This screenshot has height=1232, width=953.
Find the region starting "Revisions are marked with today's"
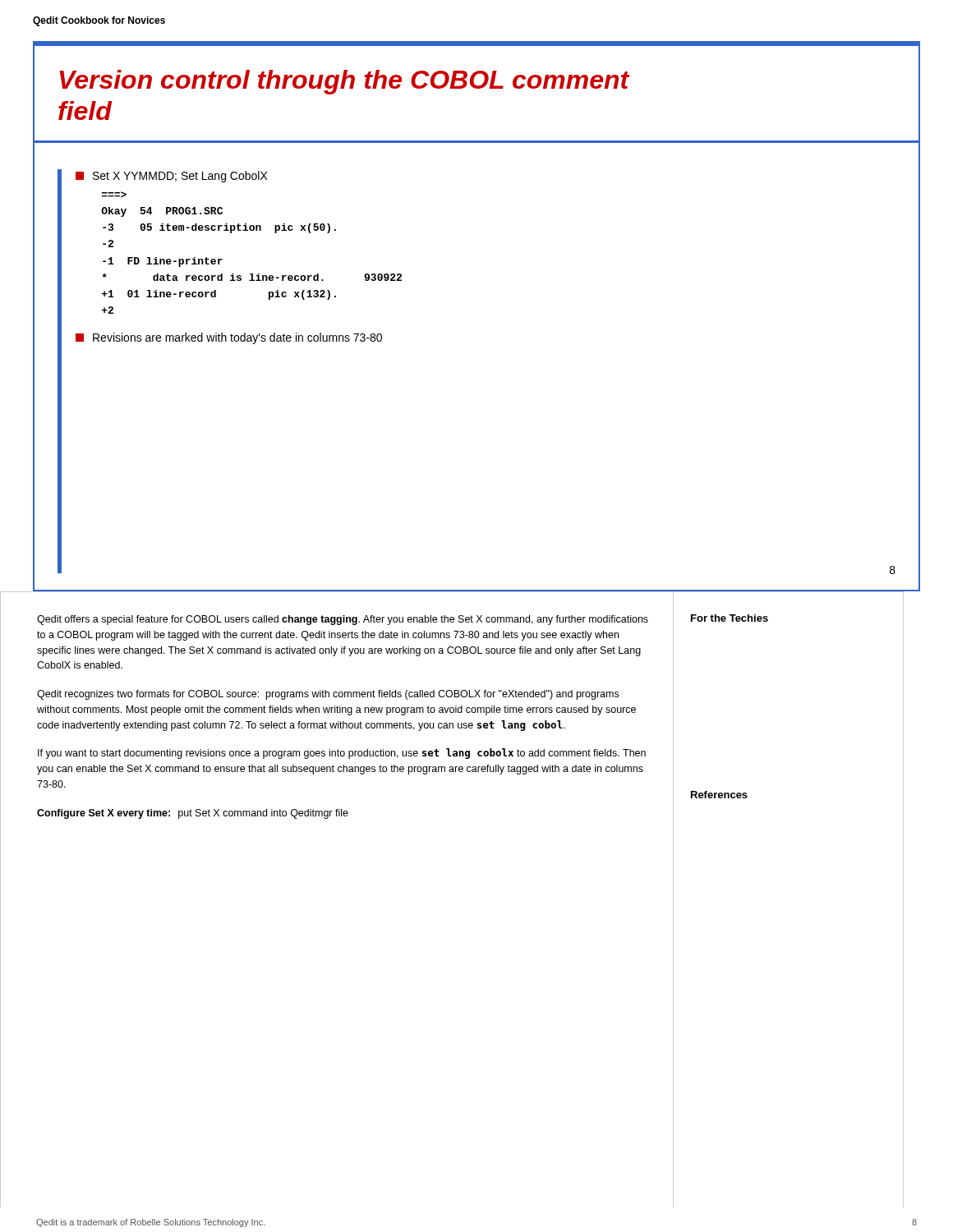[229, 338]
